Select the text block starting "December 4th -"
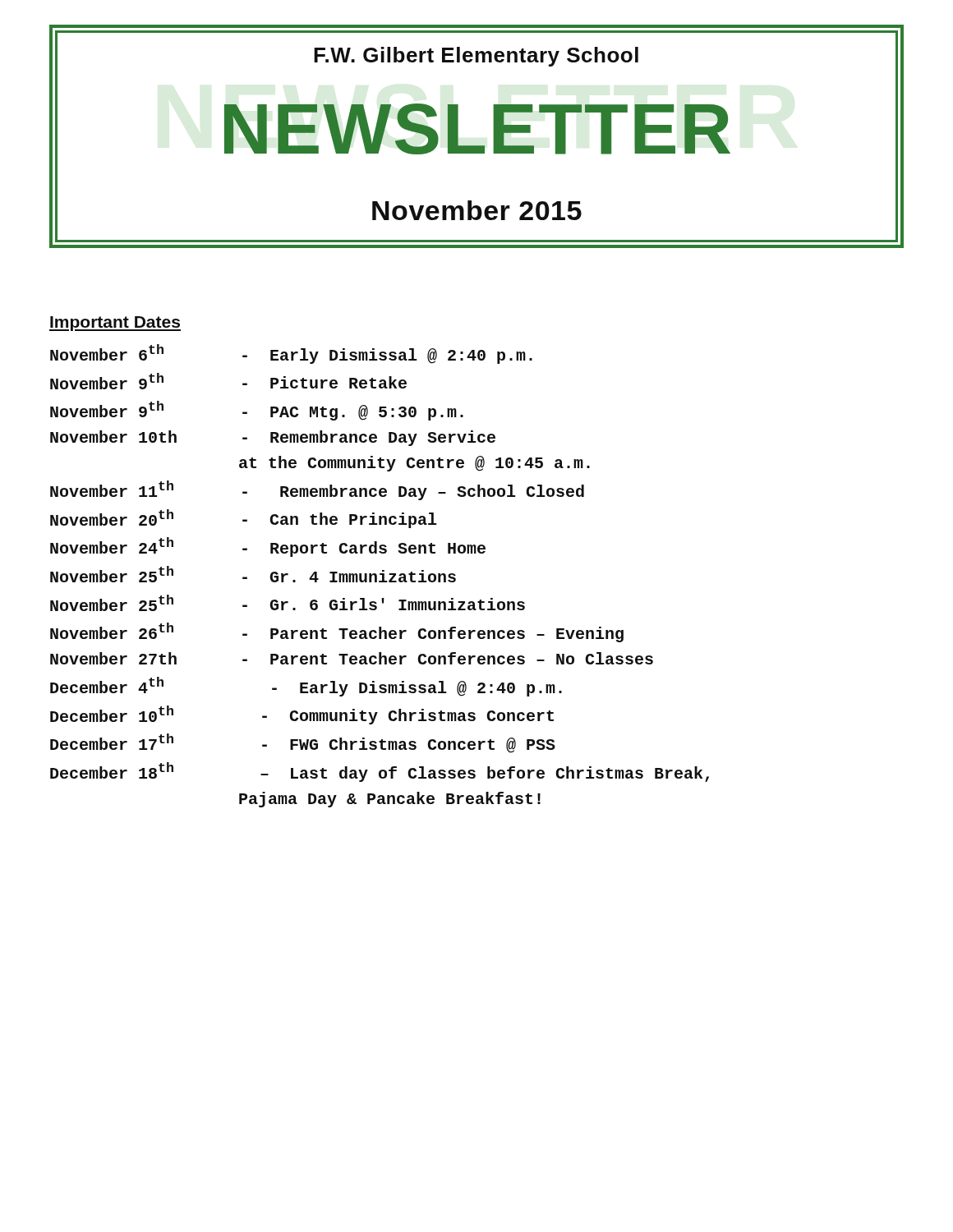This screenshot has width=953, height=1232. click(307, 687)
